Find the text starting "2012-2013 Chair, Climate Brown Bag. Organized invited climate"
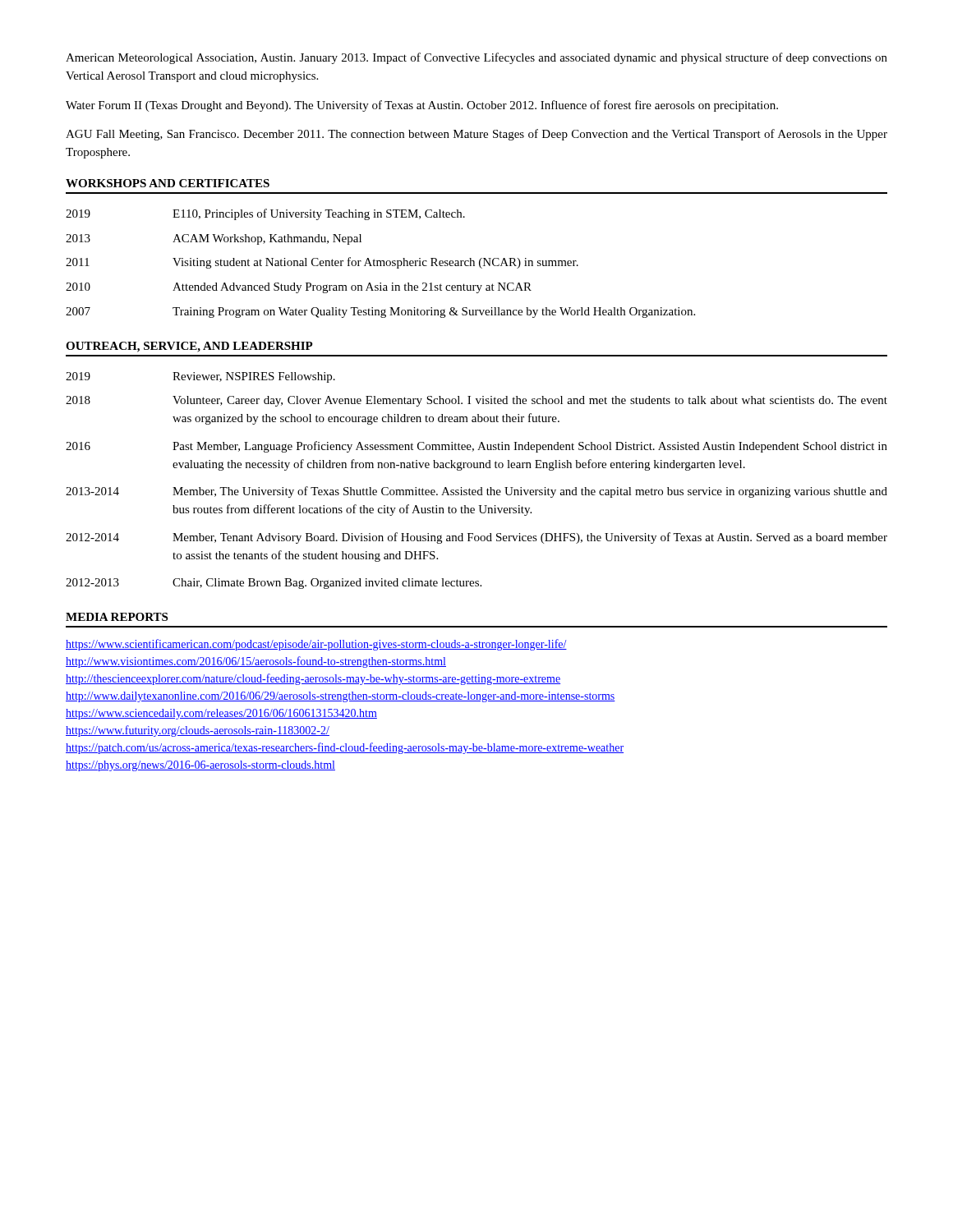The image size is (953, 1232). click(x=476, y=582)
